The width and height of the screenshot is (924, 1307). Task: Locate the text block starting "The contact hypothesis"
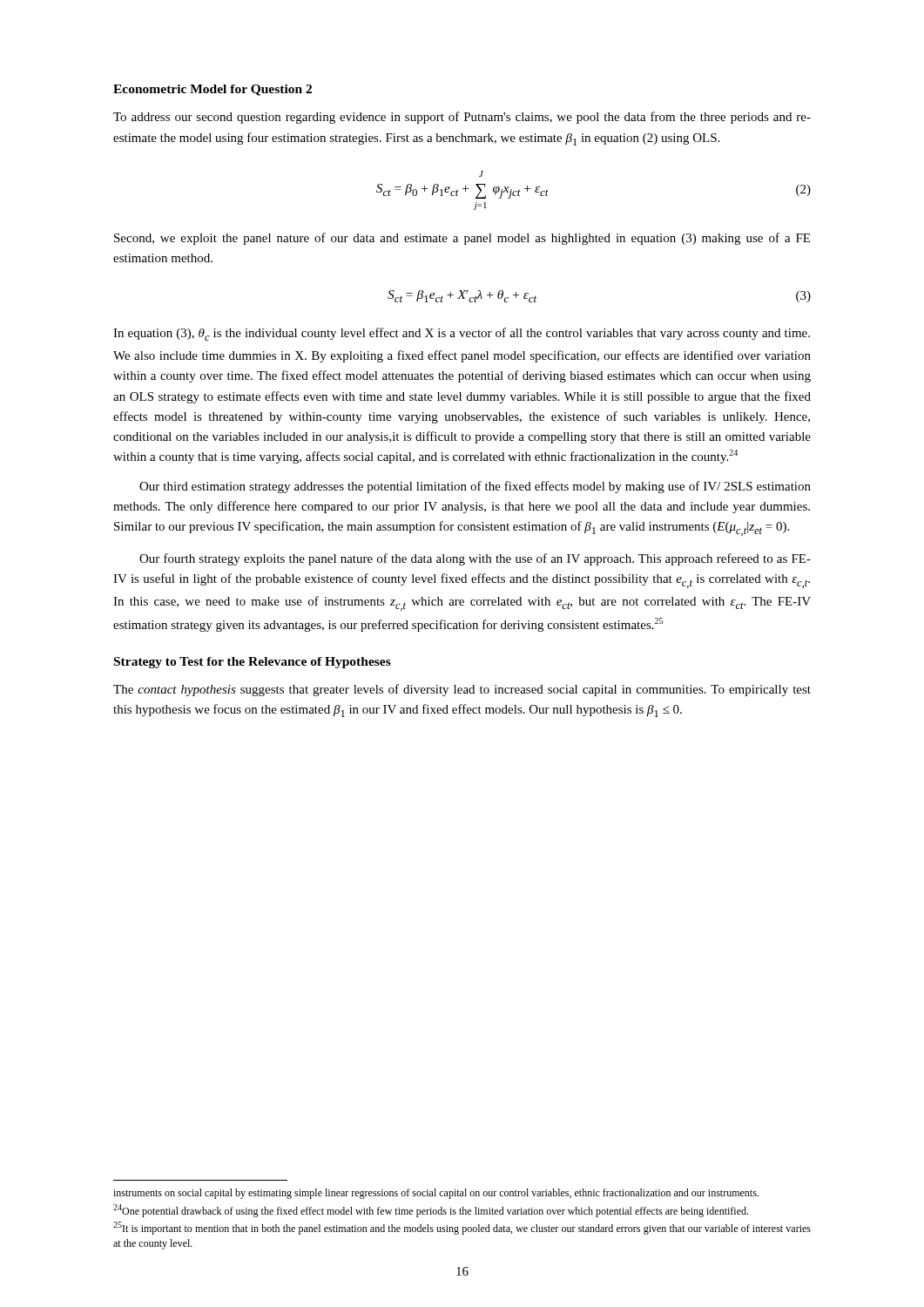pyautogui.click(x=462, y=701)
